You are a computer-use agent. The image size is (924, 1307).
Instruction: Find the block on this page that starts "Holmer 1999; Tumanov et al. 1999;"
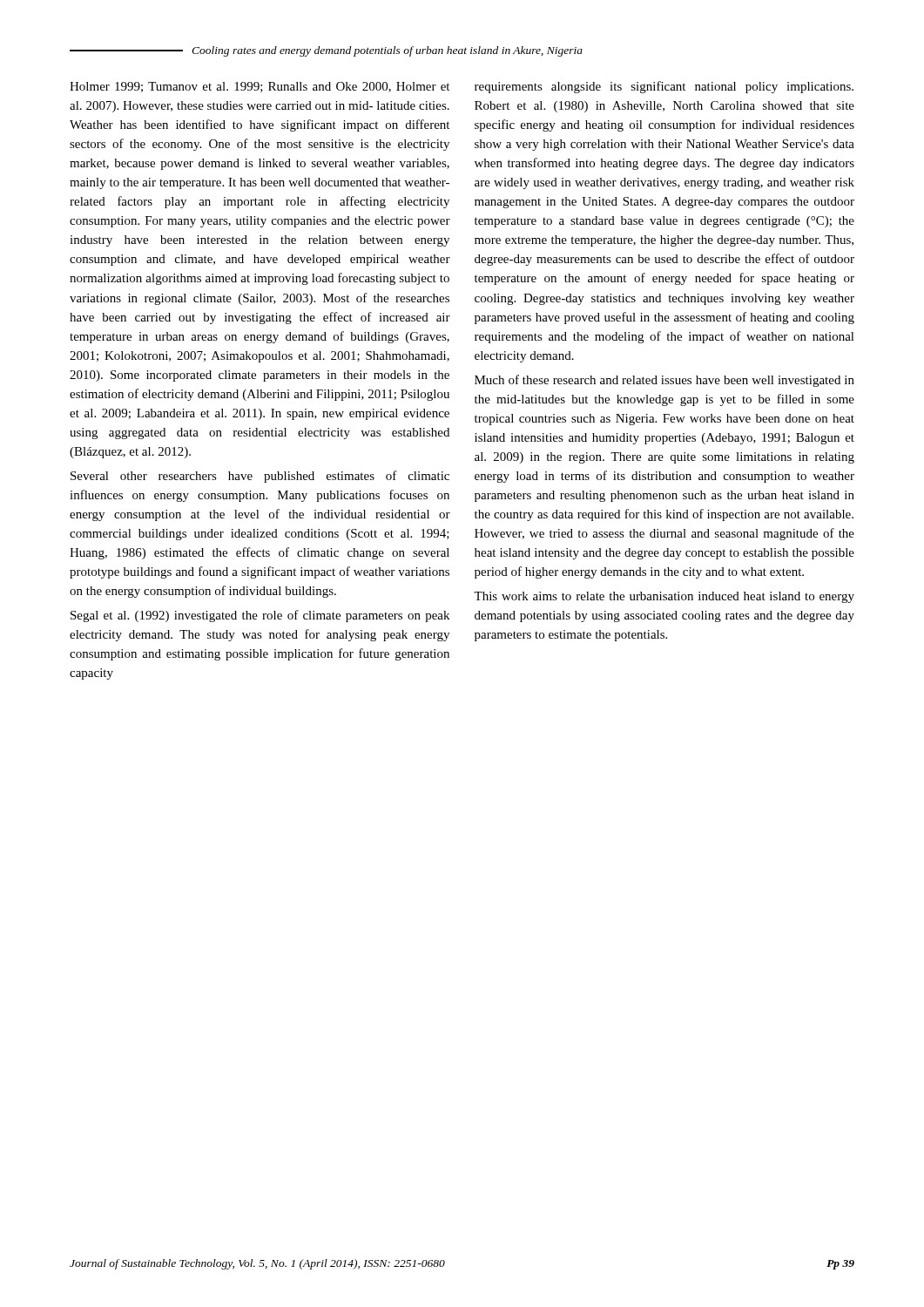[260, 380]
